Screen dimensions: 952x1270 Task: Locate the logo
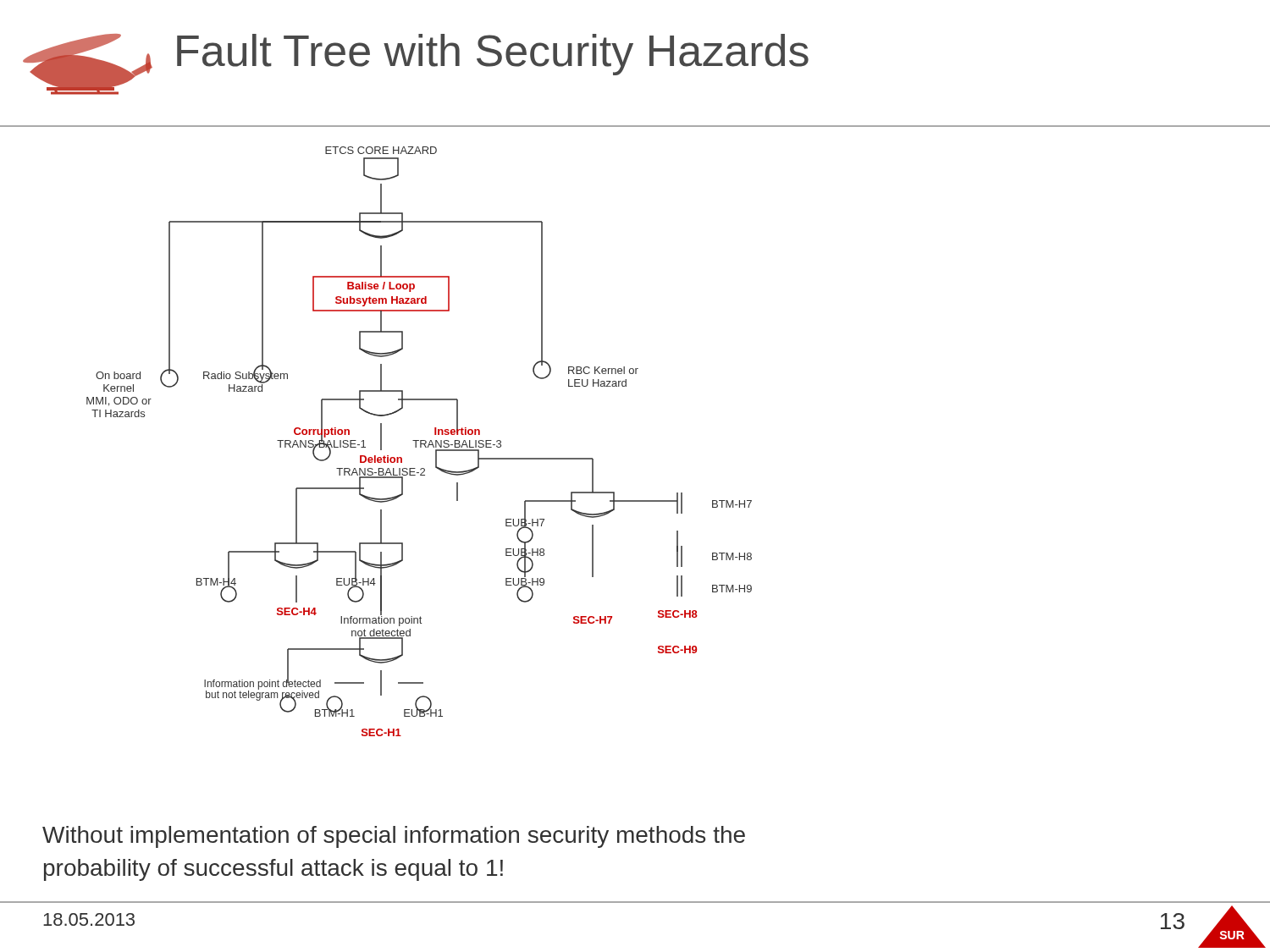(x=1232, y=927)
